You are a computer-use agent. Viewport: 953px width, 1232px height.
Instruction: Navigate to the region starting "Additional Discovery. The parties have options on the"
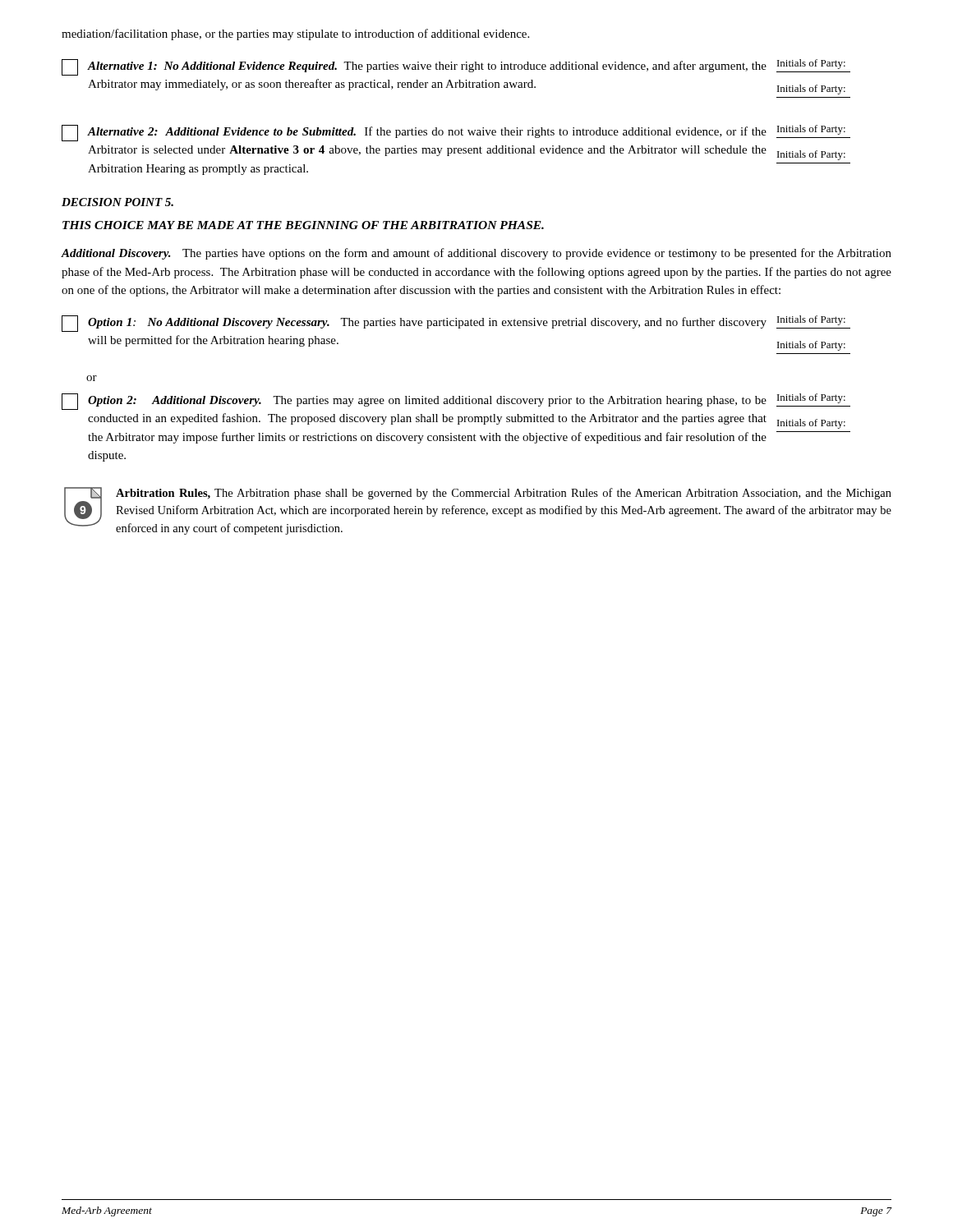pos(476,271)
